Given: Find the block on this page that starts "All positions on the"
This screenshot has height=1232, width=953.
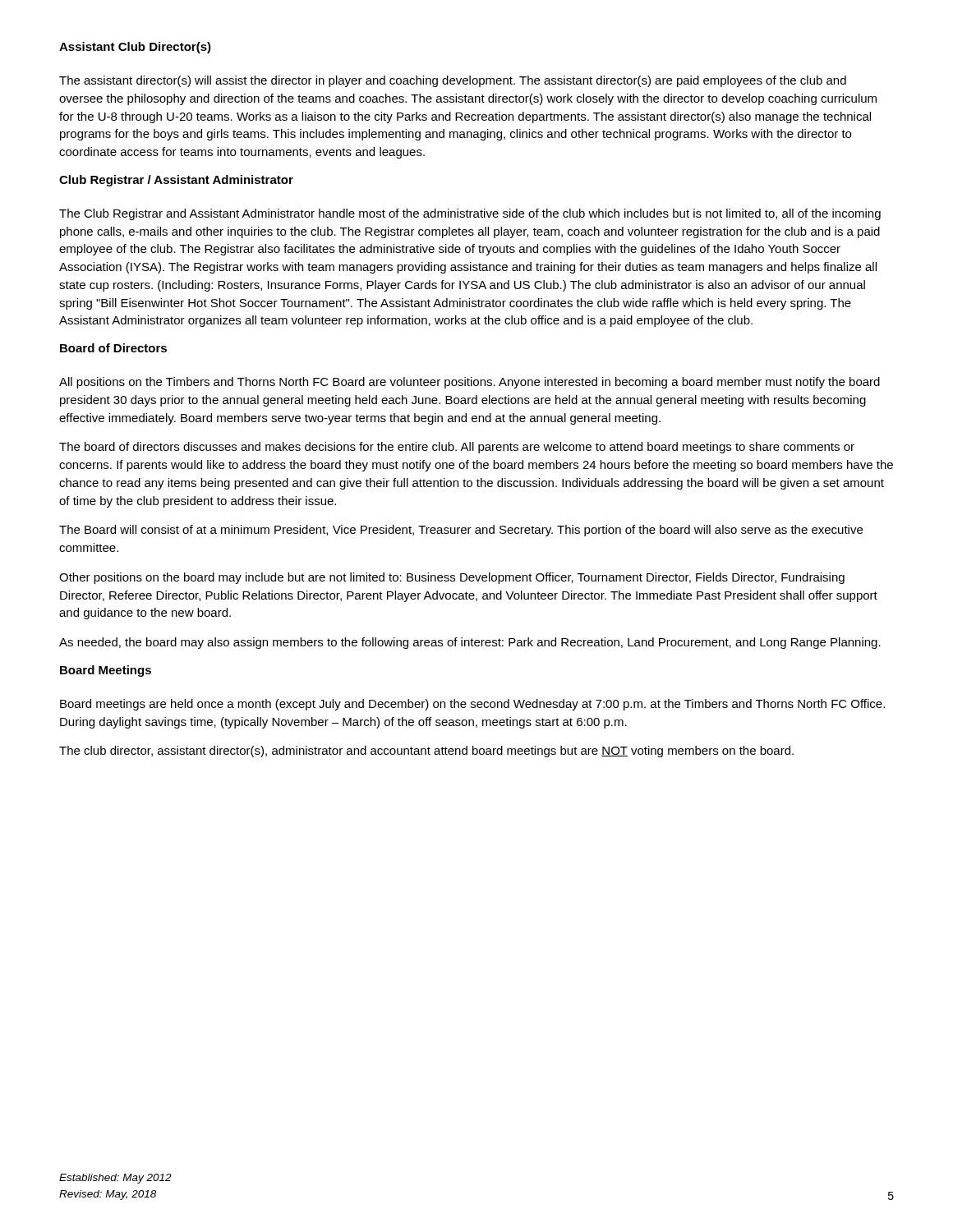Looking at the screenshot, I should [x=476, y=400].
